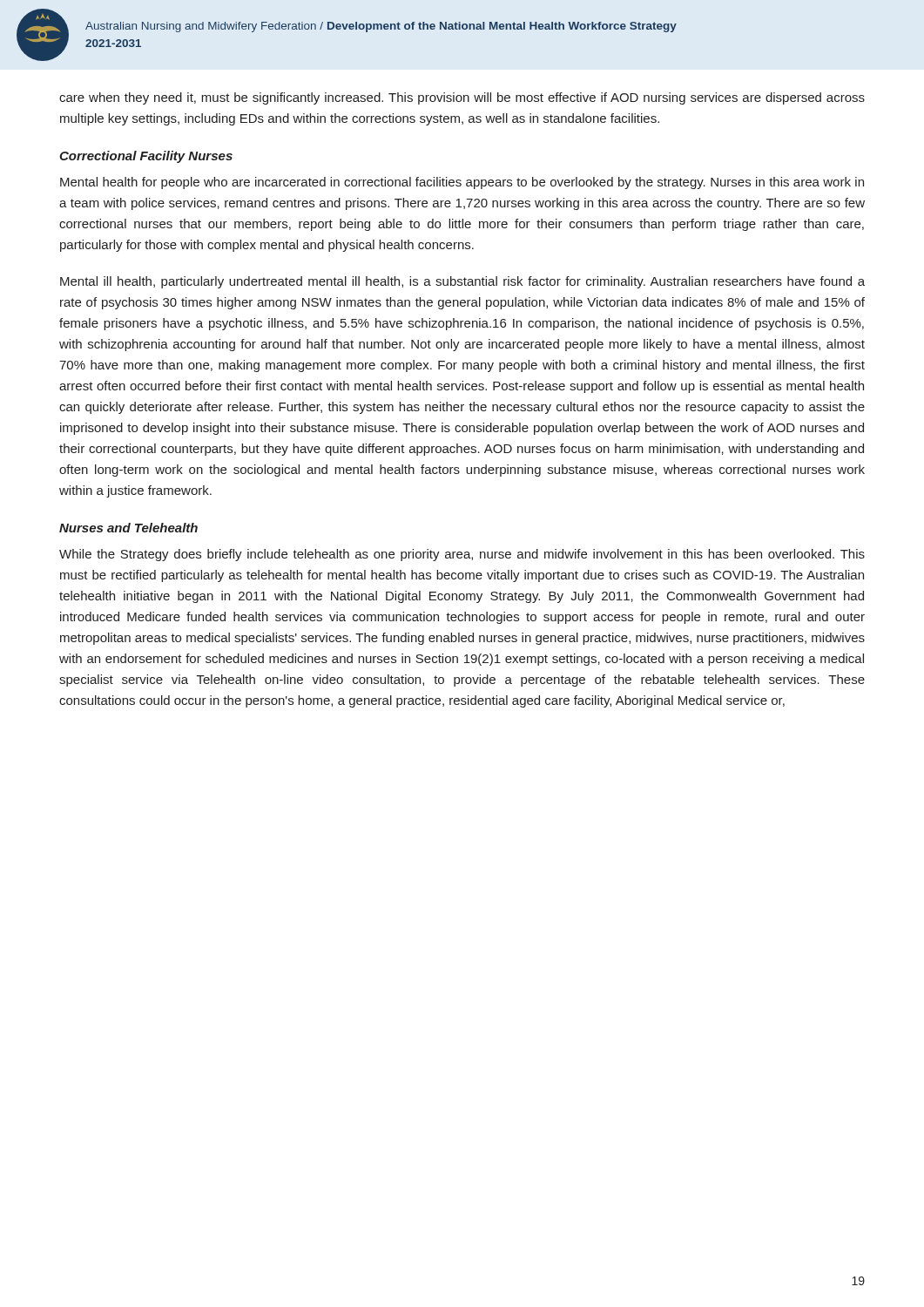Navigate to the region starting "Nurses and Telehealth"

(x=129, y=528)
